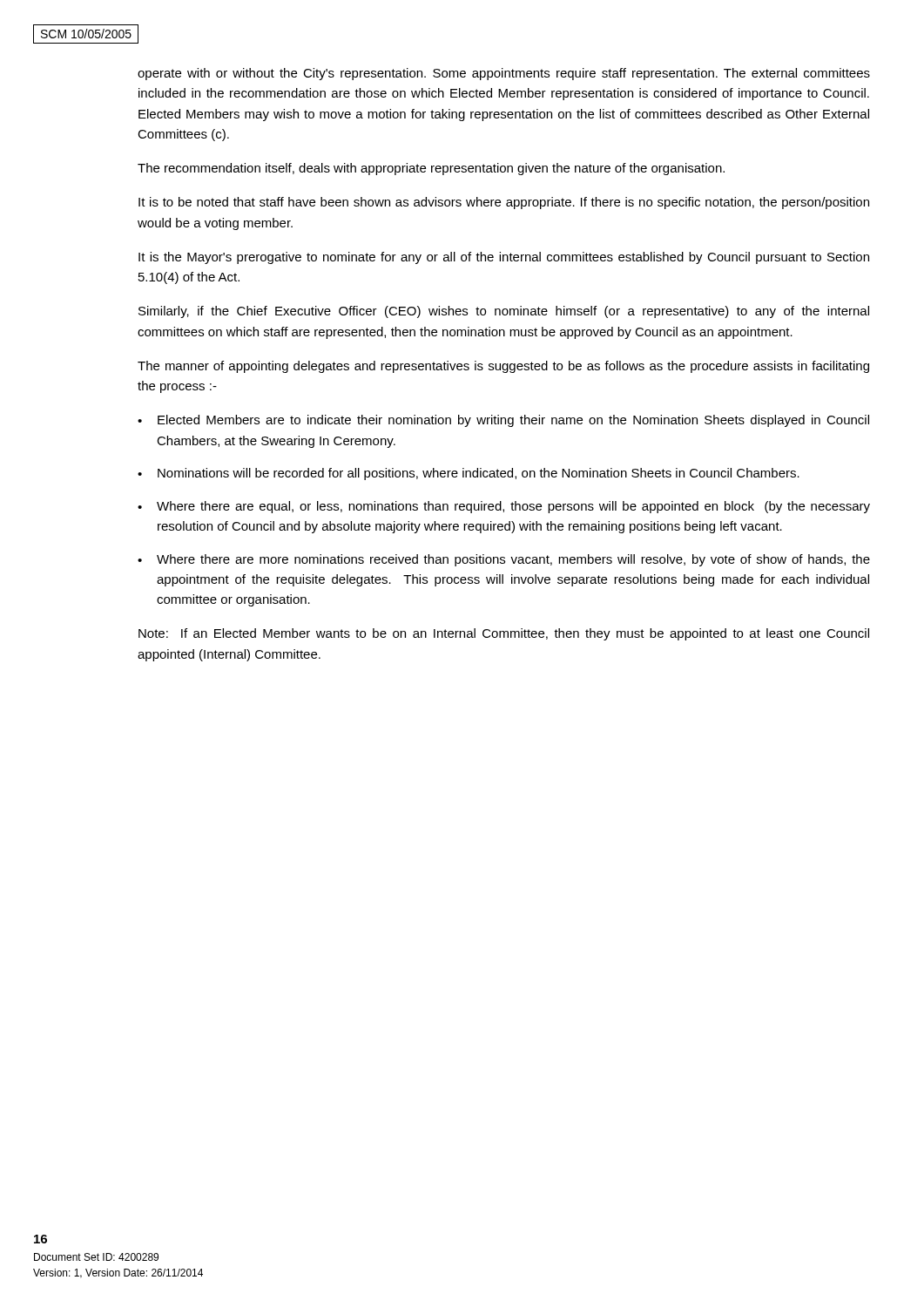This screenshot has height=1307, width=924.
Task: Click on the text block that says "It is to be"
Action: tap(504, 212)
